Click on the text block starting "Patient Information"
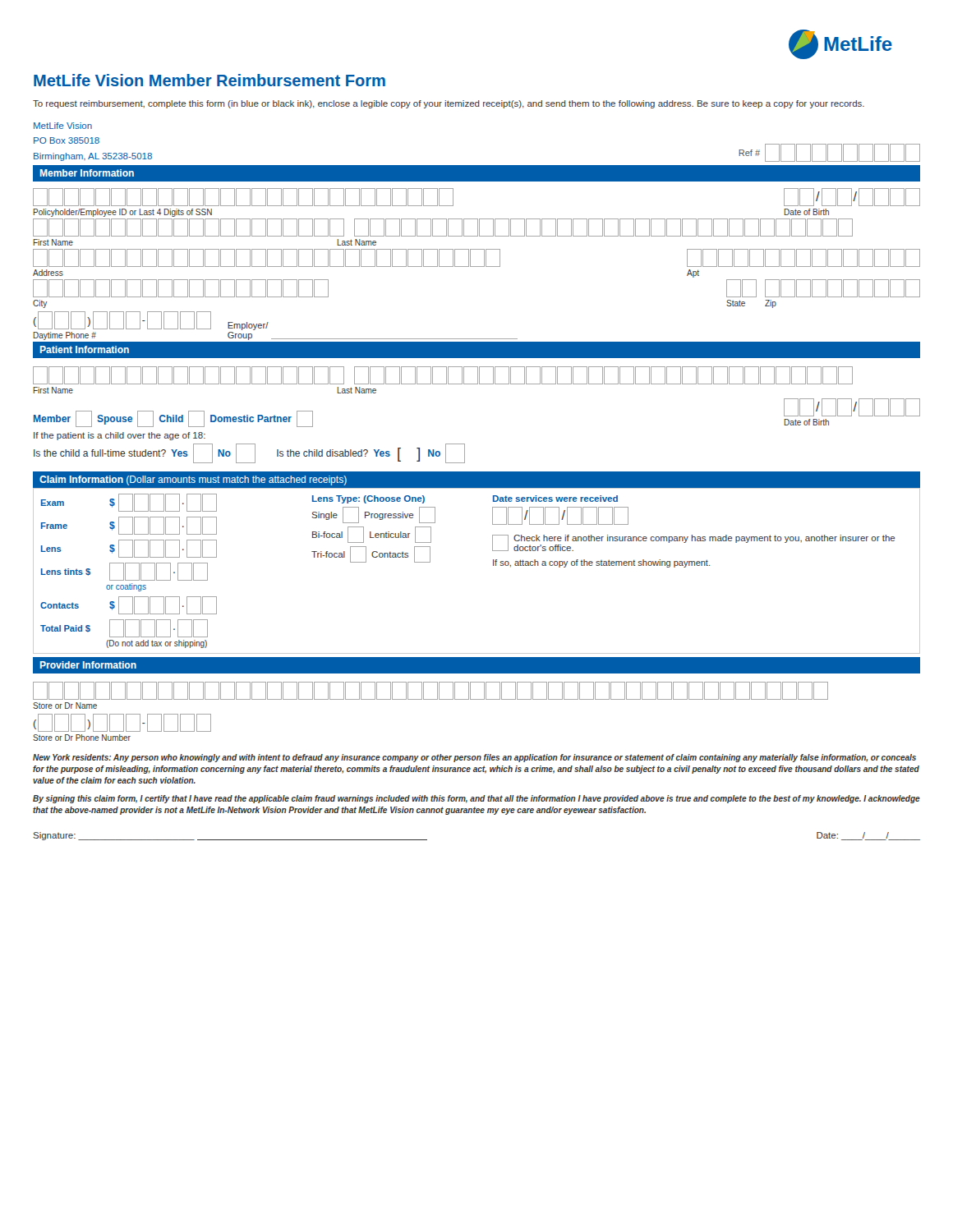 [x=84, y=350]
